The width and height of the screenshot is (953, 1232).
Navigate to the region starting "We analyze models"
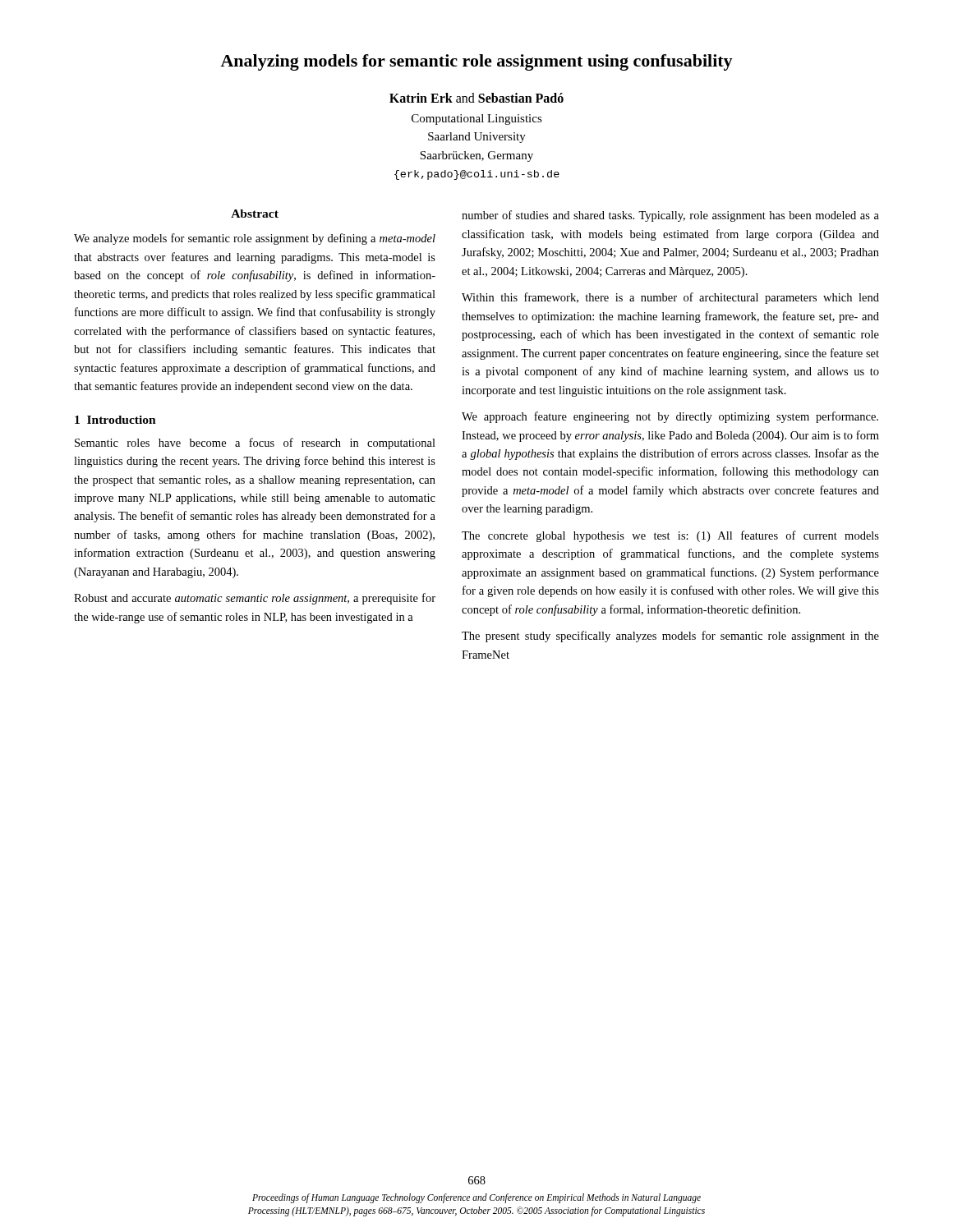(x=255, y=312)
